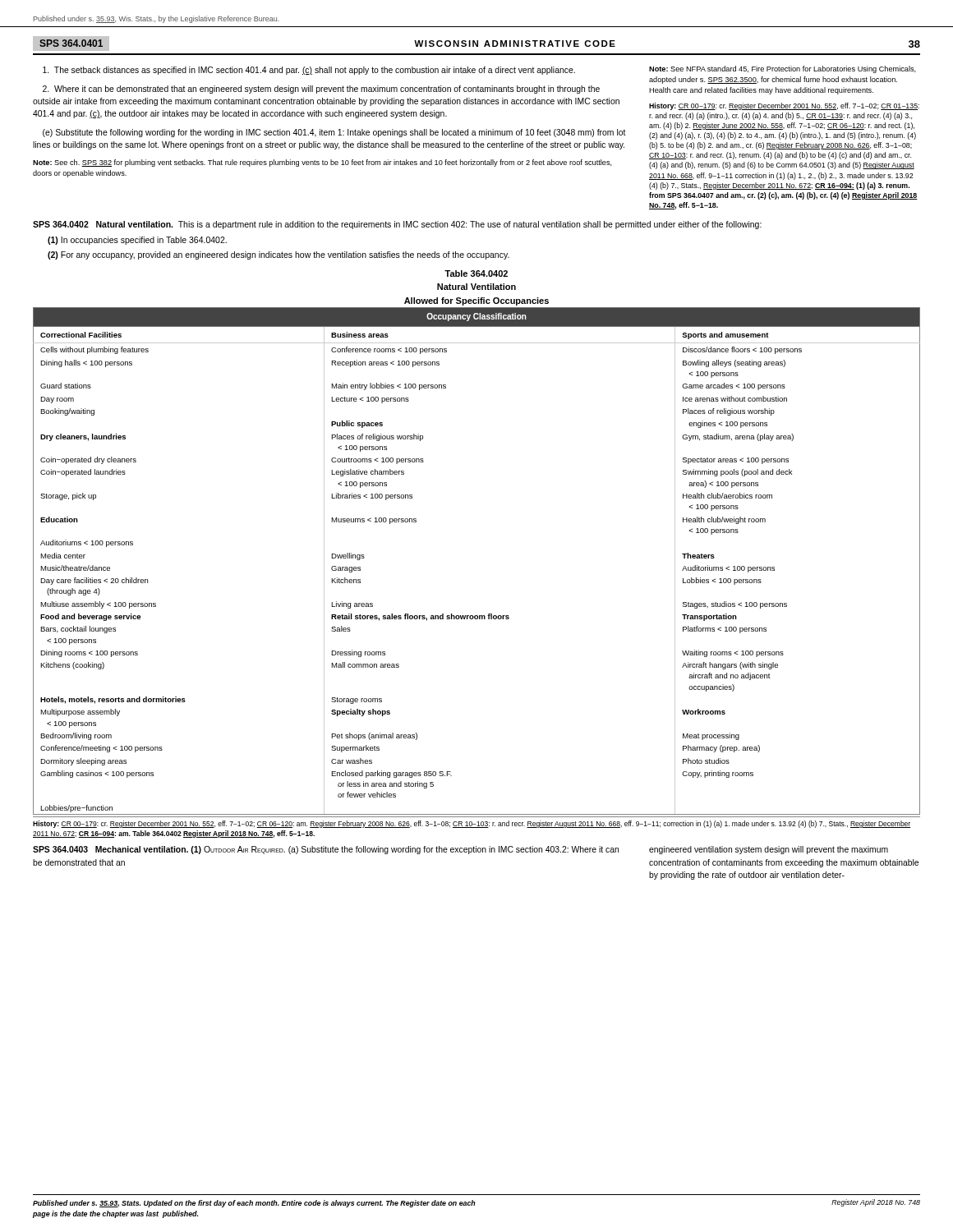Screen dimensions: 1232x953
Task: Navigate to the block starting "Table 364.0402 Natural Ventilation Allowed for"
Action: click(x=476, y=287)
